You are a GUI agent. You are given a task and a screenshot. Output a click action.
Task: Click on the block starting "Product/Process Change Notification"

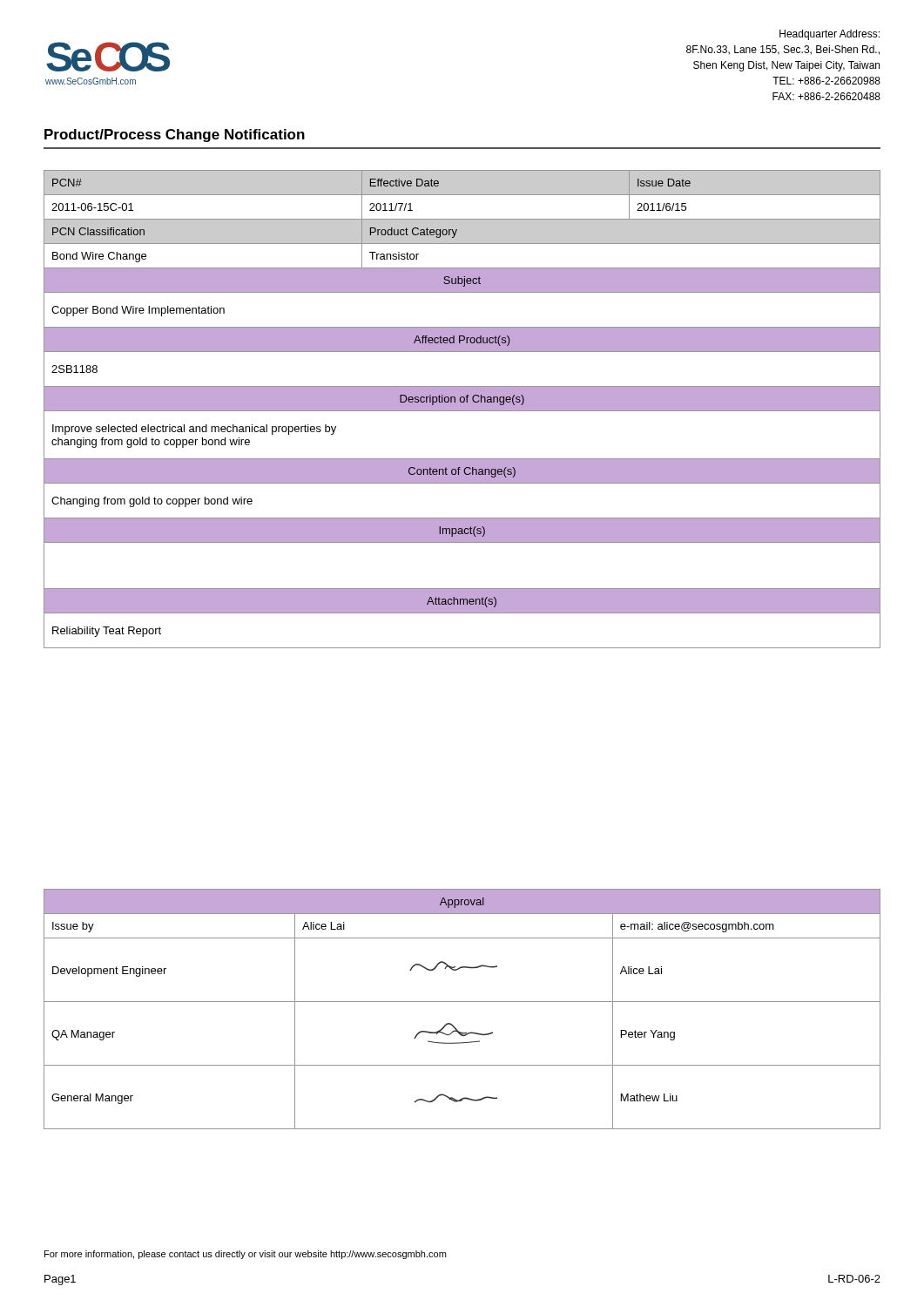click(462, 138)
